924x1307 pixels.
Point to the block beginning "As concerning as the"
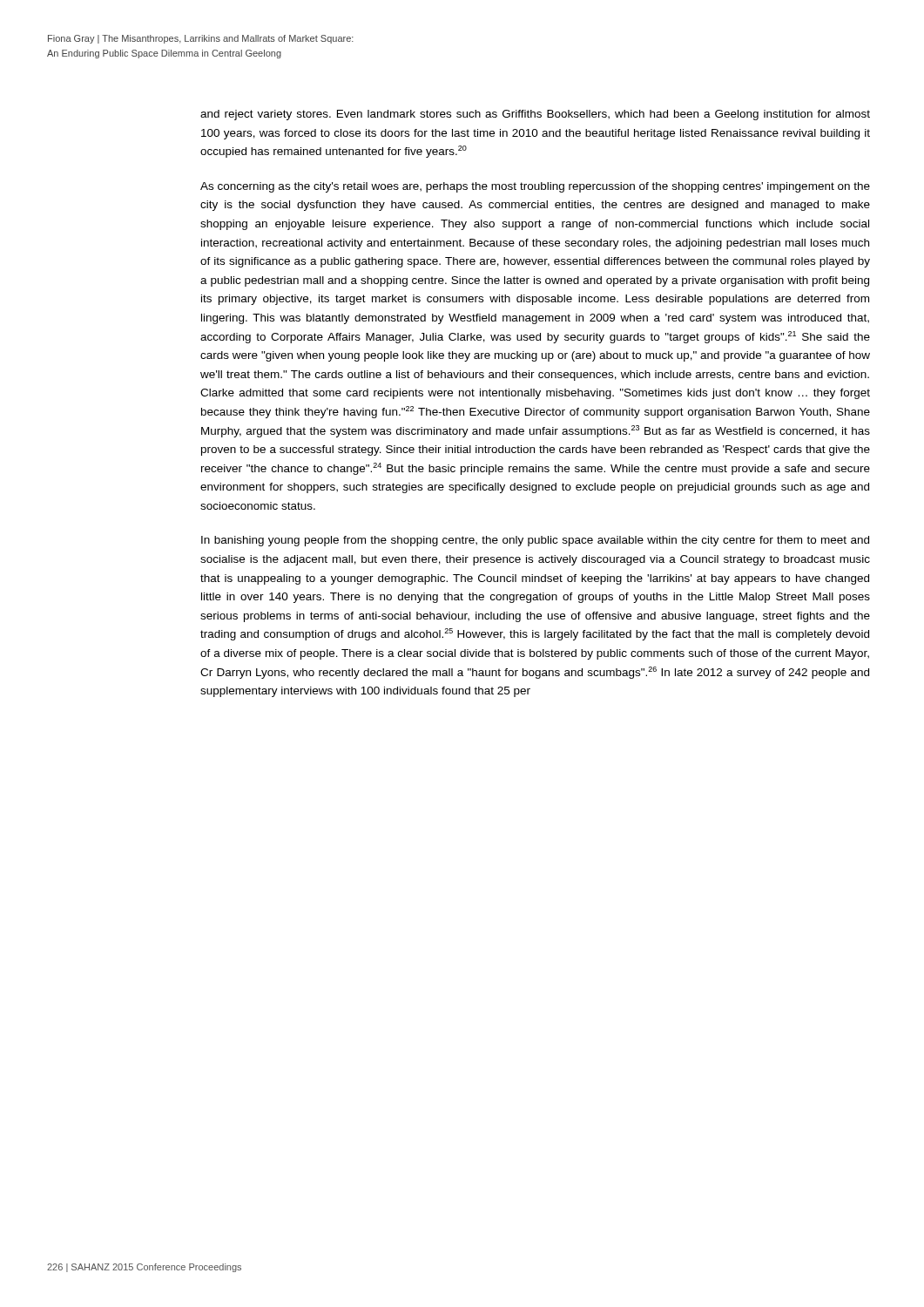point(535,346)
